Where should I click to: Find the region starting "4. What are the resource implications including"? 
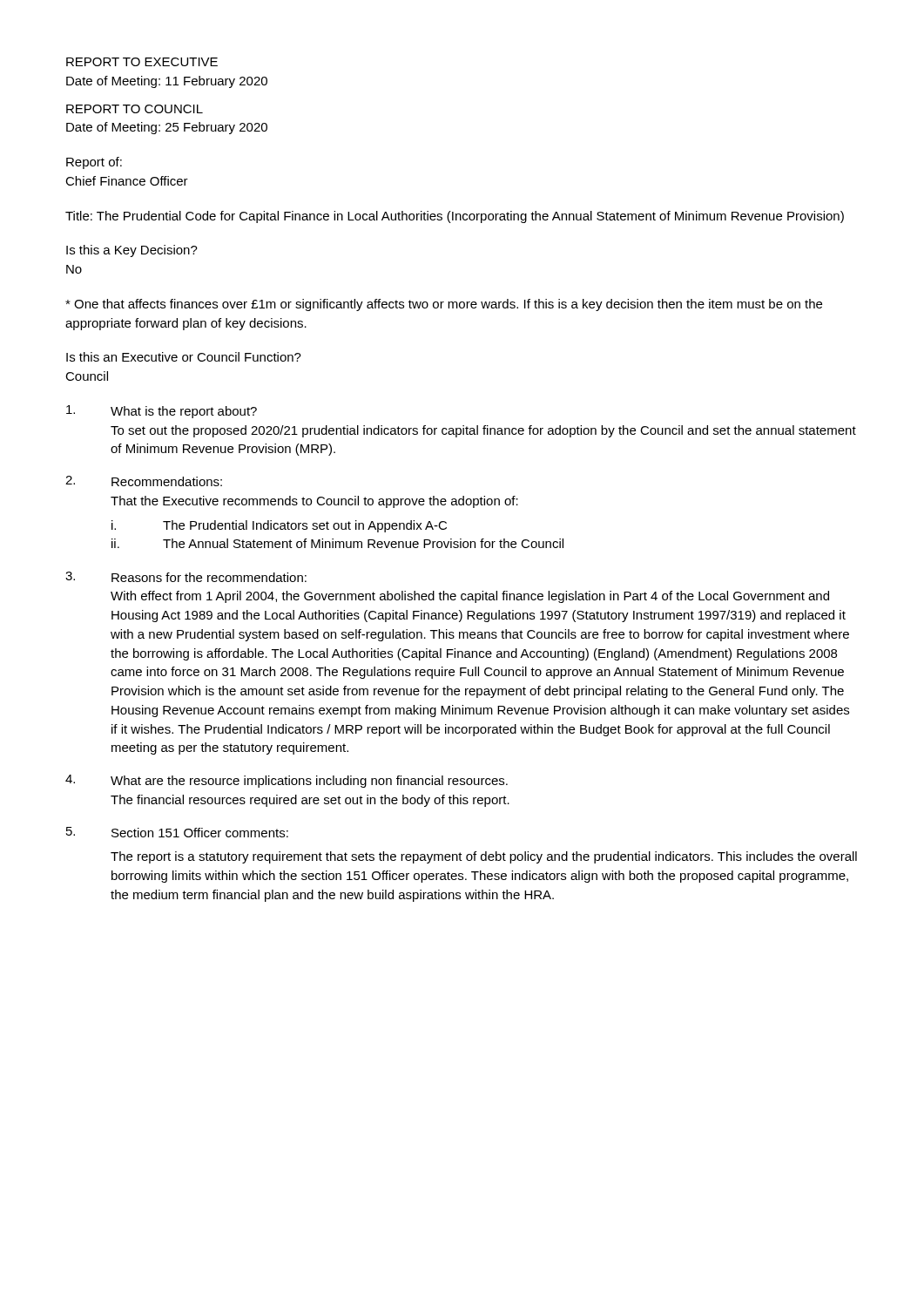click(x=462, y=790)
